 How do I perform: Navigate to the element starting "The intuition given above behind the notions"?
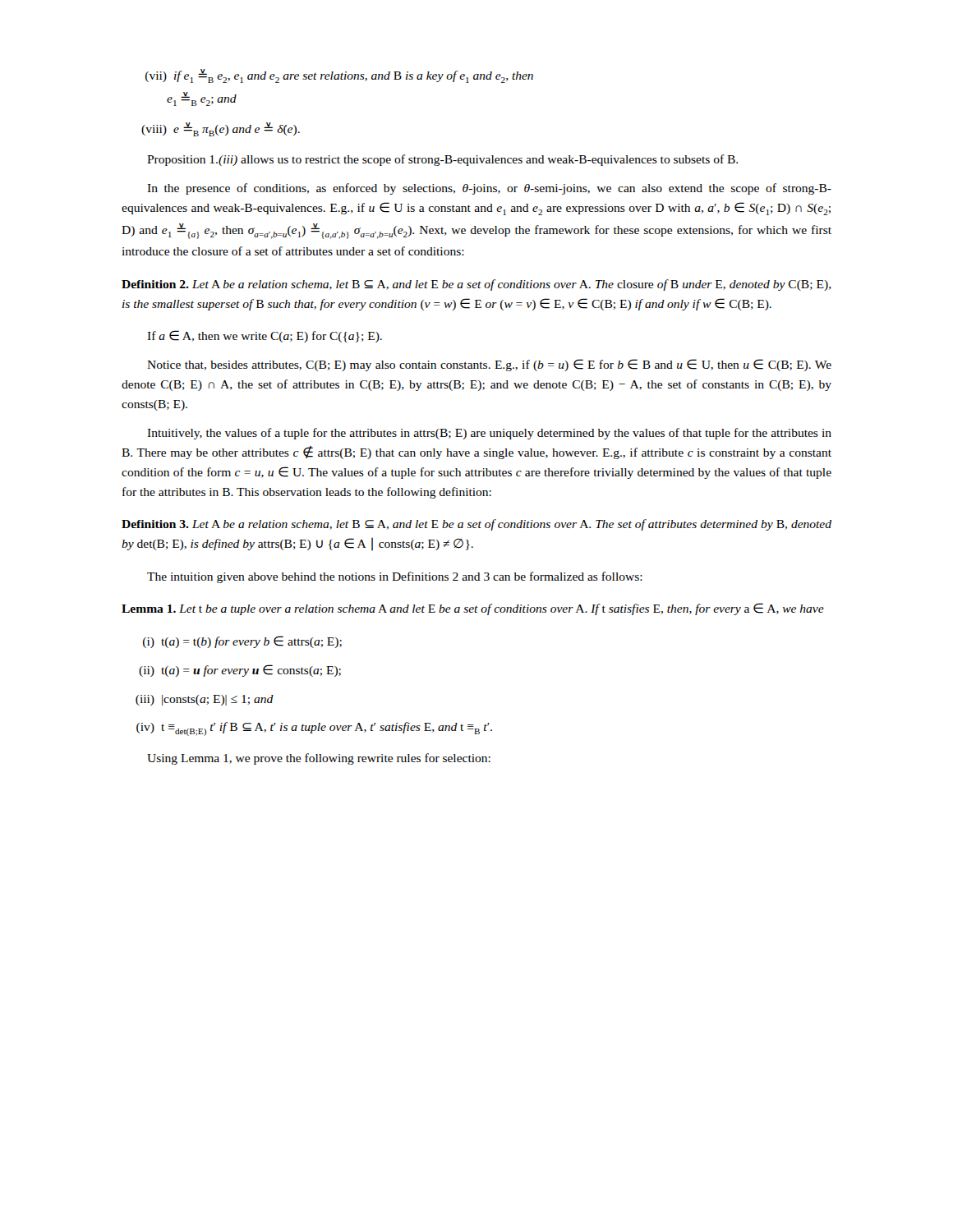[476, 576]
